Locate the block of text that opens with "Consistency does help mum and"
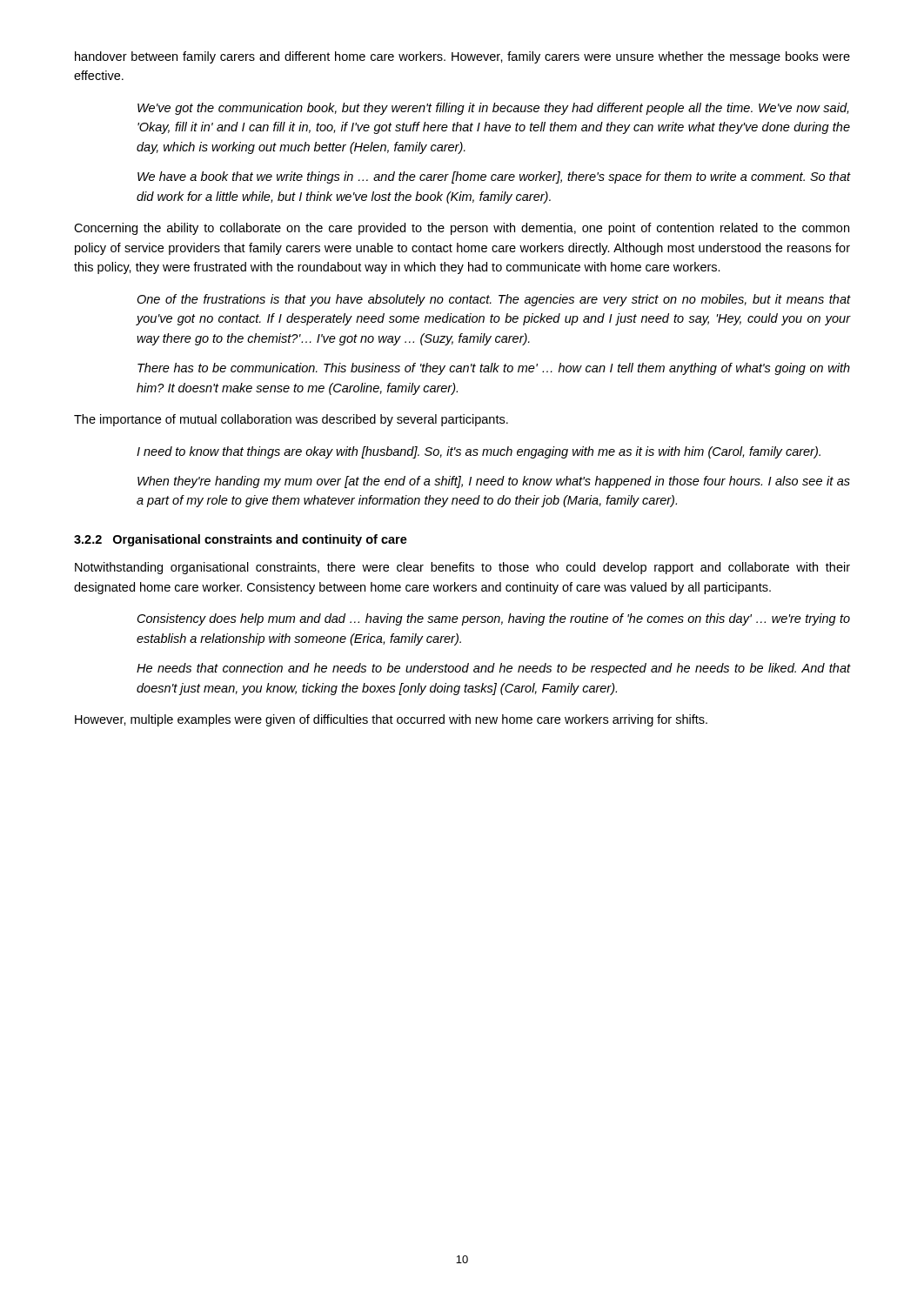This screenshot has height=1305, width=924. coord(493,629)
